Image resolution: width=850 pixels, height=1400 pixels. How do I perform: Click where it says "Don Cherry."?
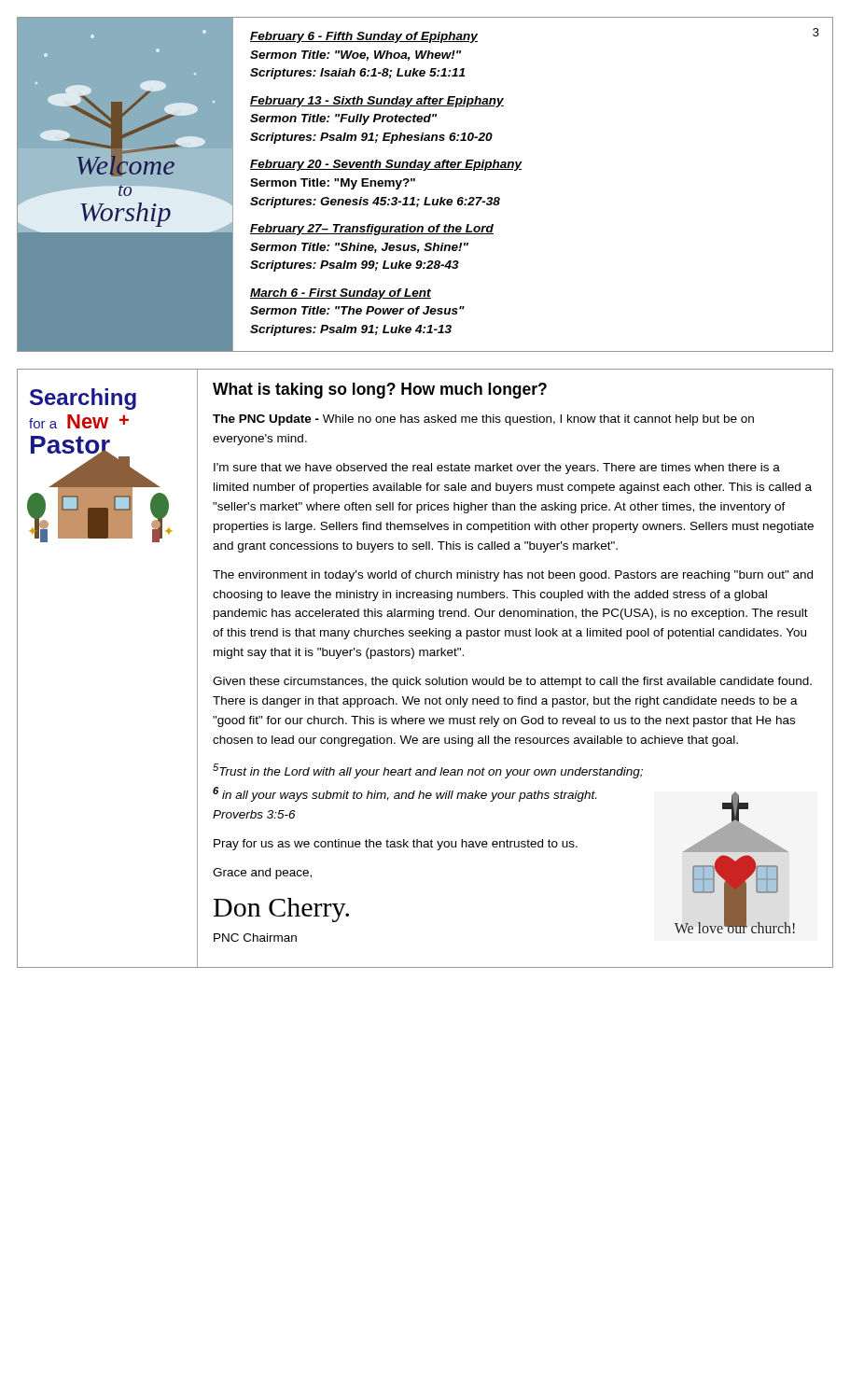tap(282, 906)
